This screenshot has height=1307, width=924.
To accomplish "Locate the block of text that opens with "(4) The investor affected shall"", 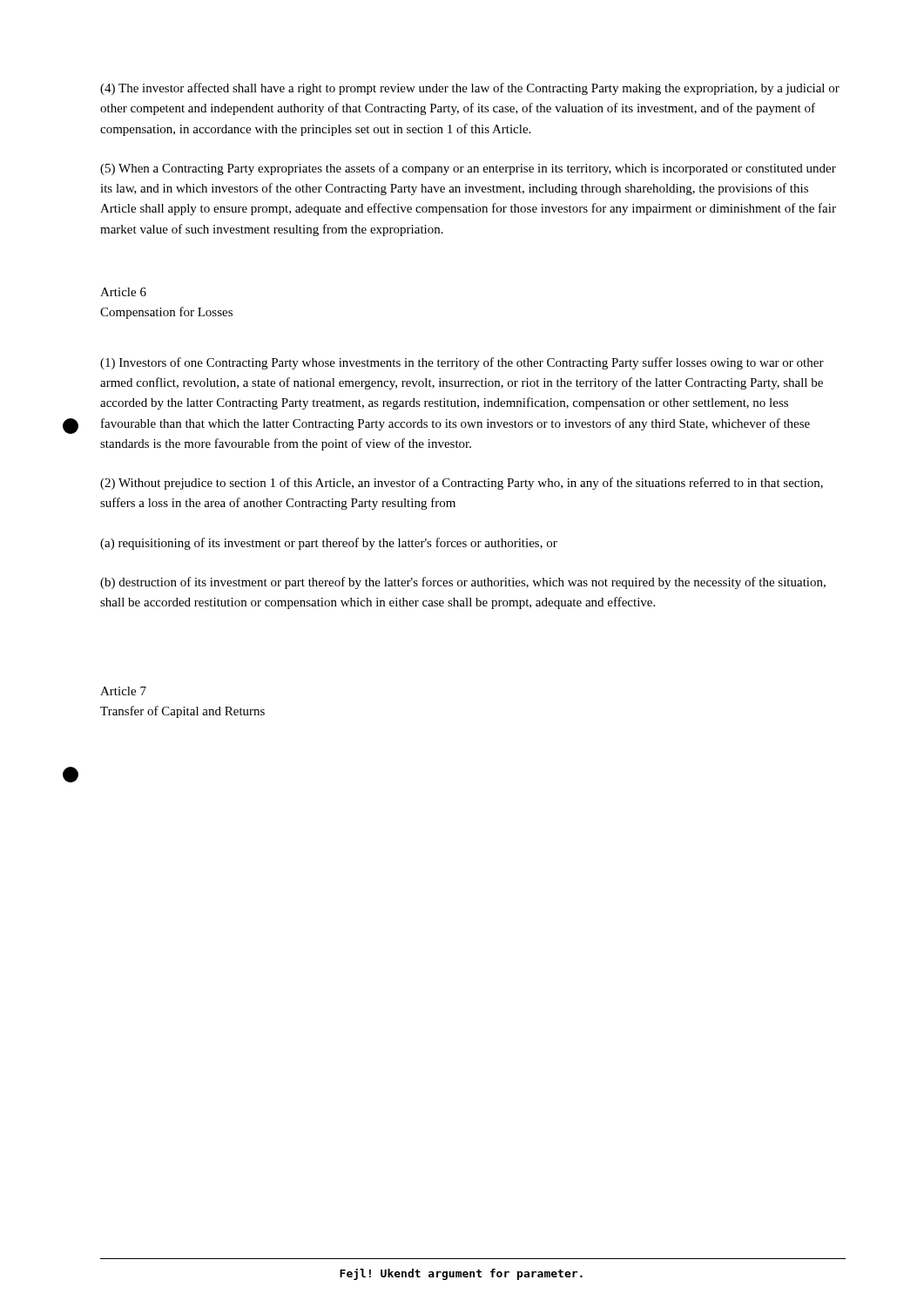I will (470, 108).
